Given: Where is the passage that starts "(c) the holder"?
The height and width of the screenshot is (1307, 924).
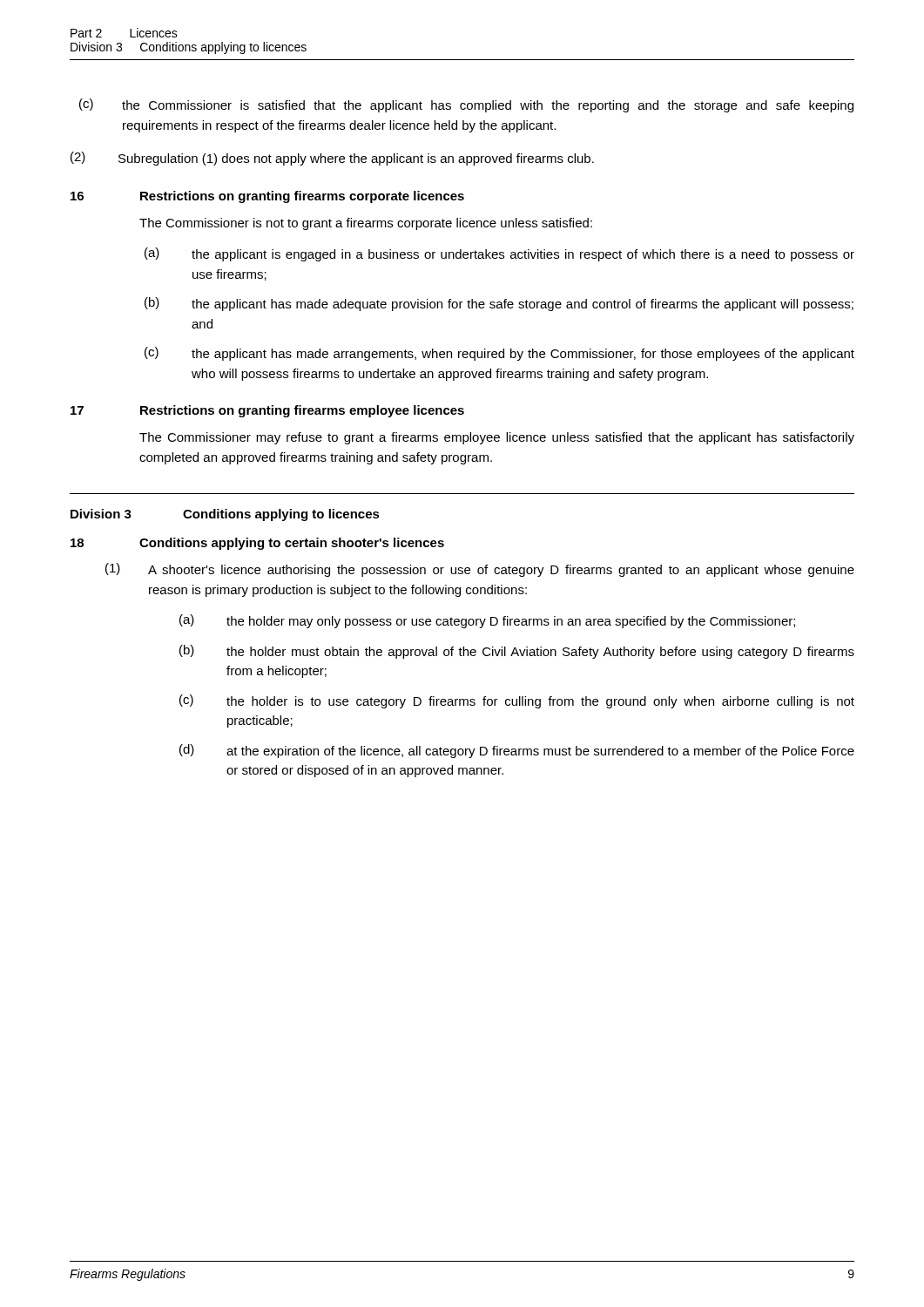Looking at the screenshot, I should (x=514, y=711).
